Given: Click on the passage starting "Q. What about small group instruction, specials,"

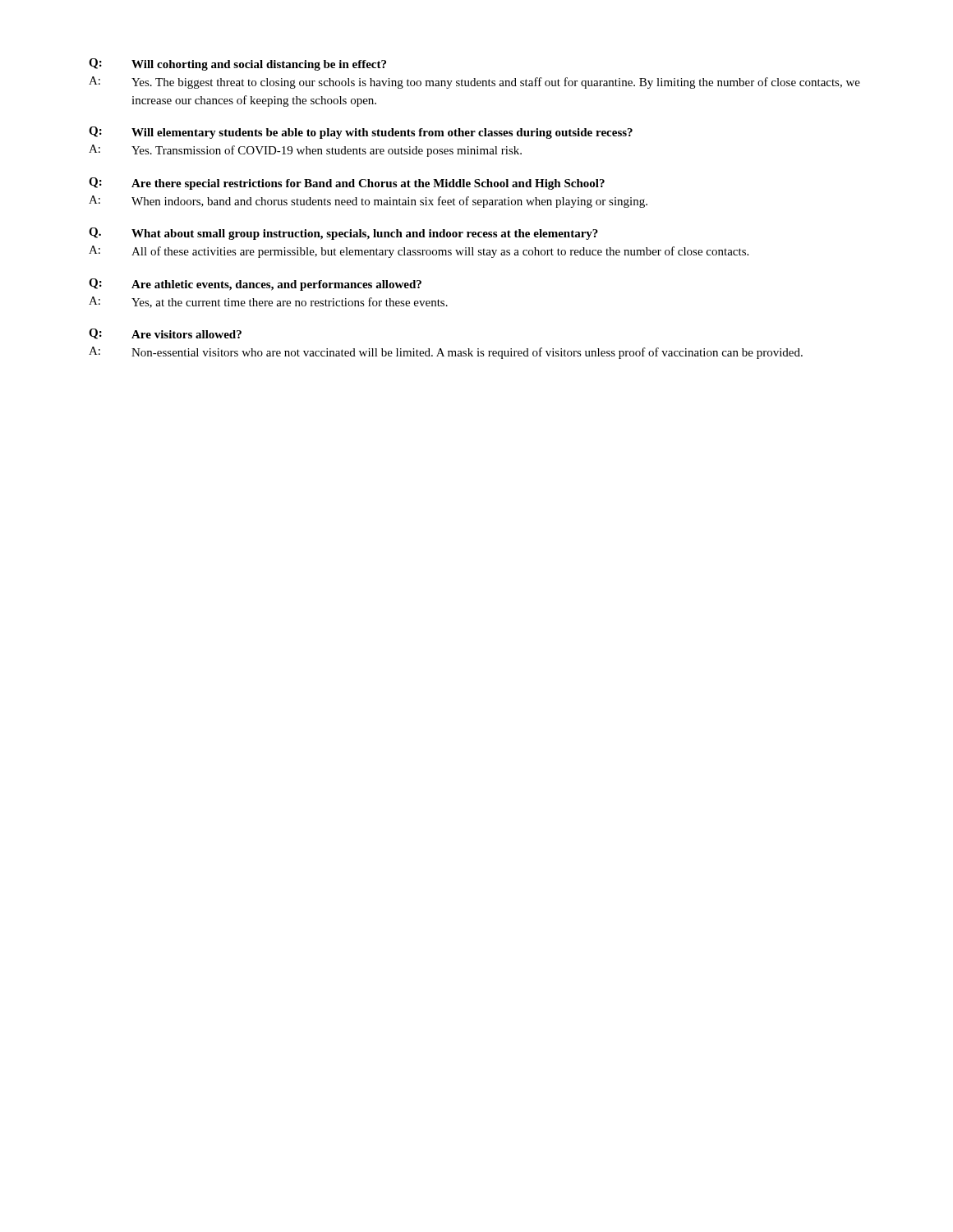Looking at the screenshot, I should point(476,243).
